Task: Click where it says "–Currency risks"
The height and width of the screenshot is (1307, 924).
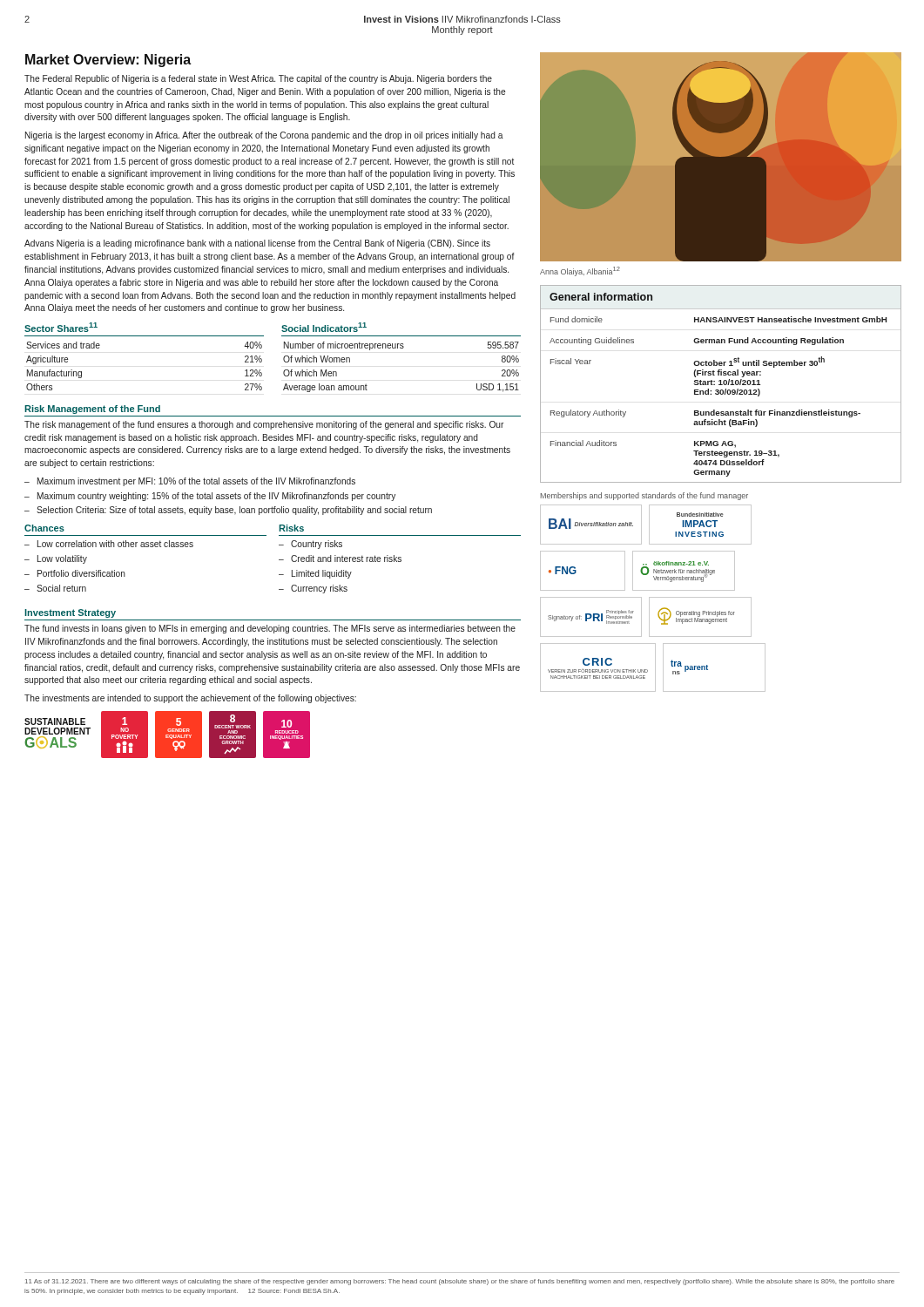Action: tap(313, 589)
